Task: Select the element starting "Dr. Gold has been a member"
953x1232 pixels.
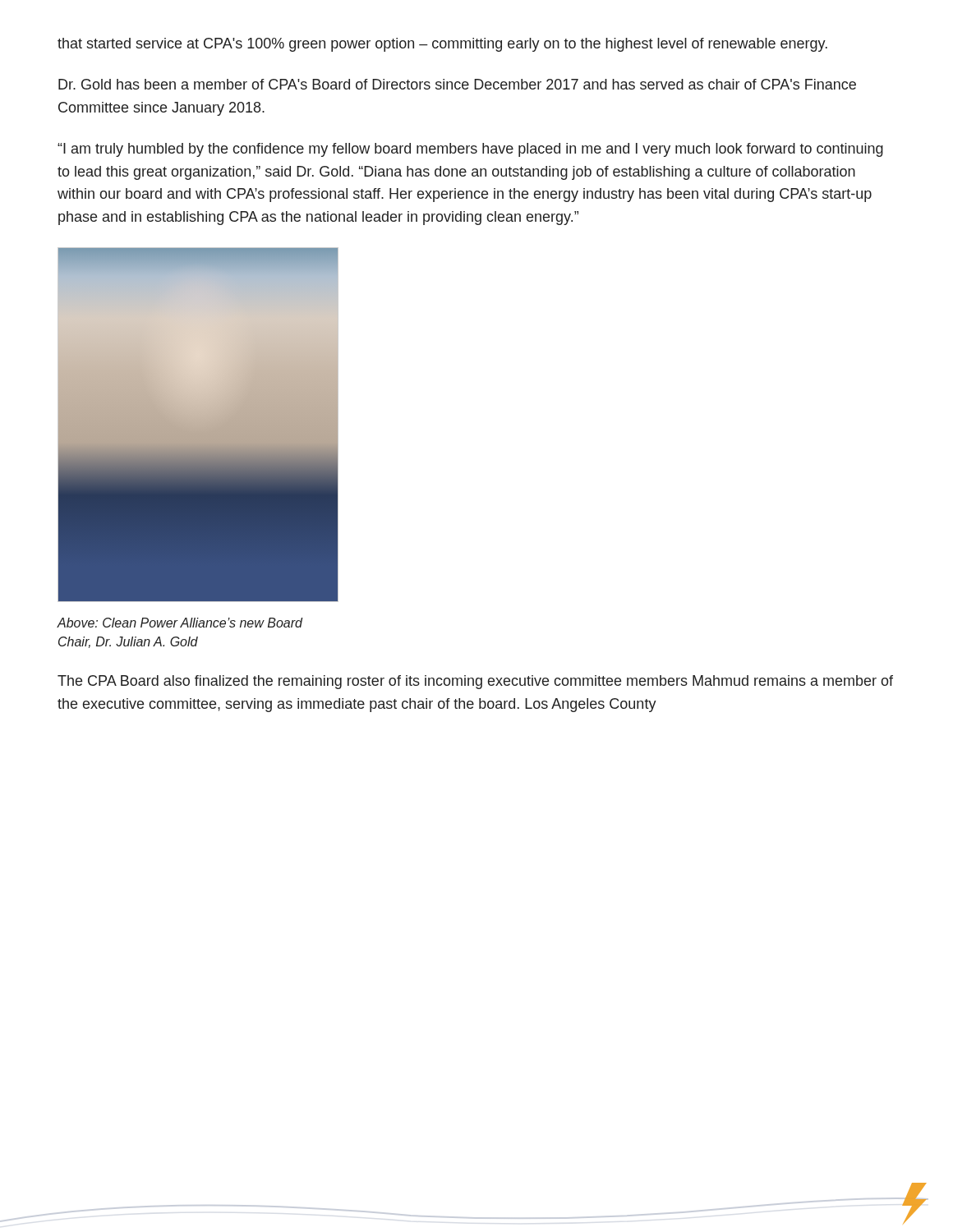Action: 457,96
